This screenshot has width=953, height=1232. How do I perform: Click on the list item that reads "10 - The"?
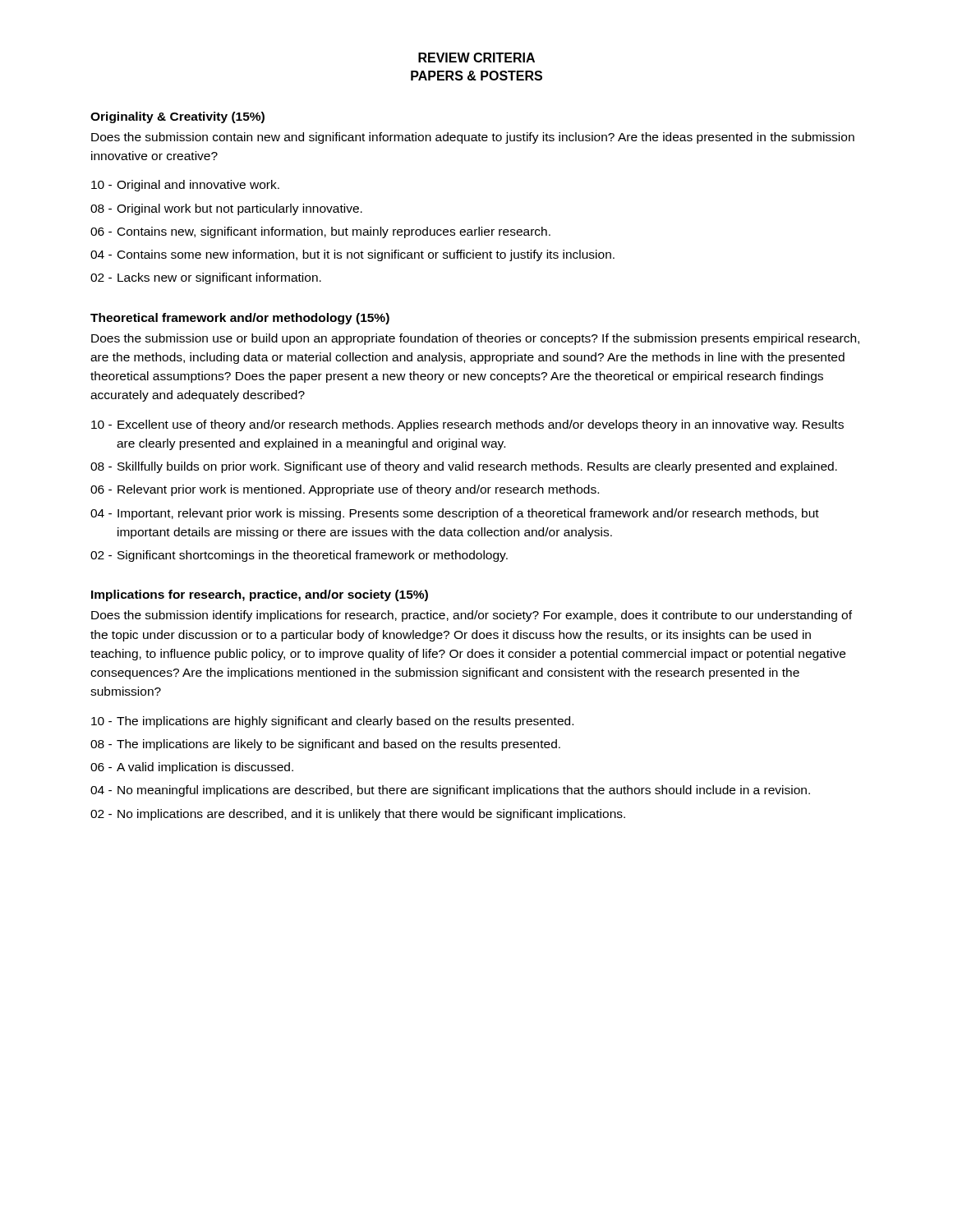476,720
